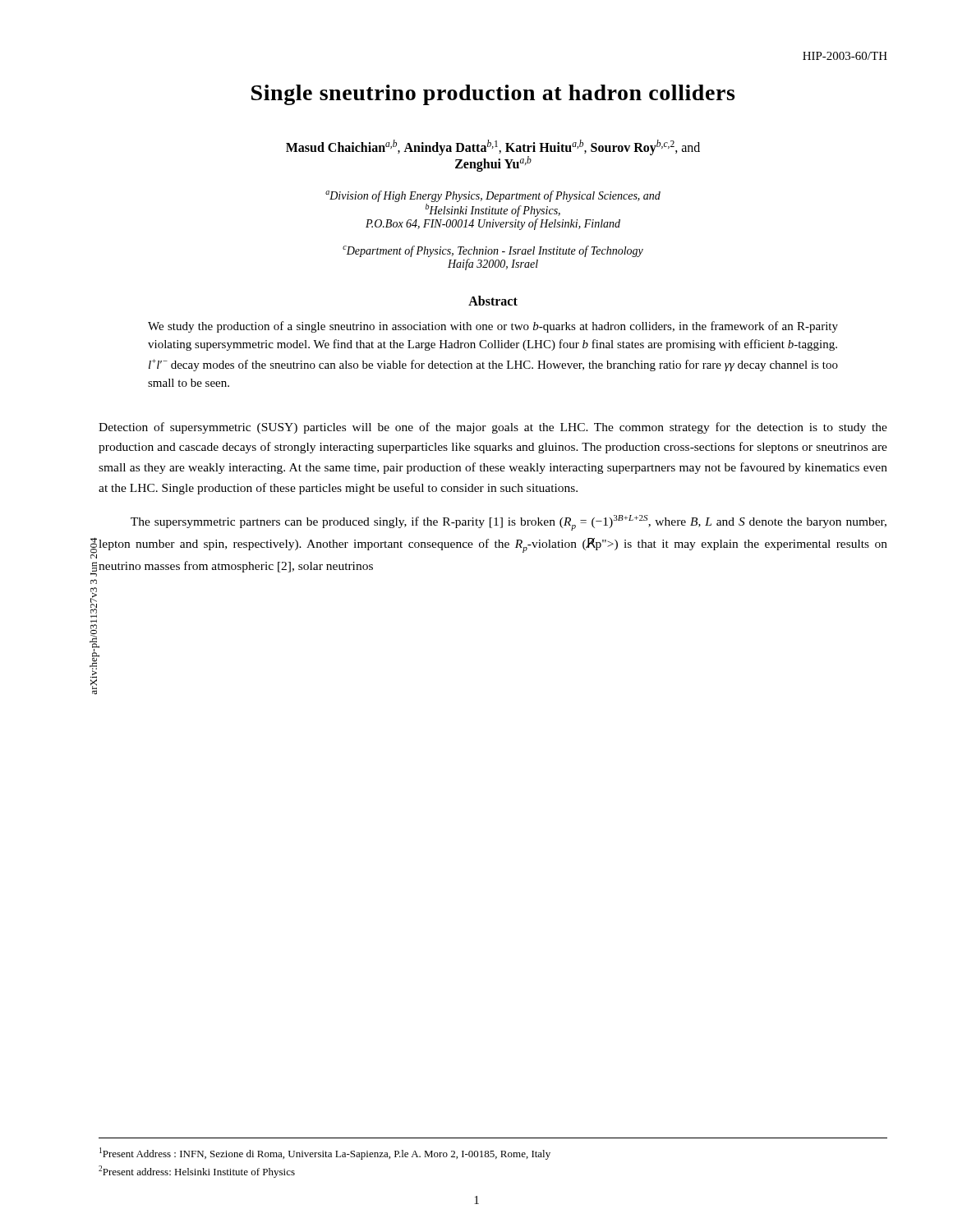Click the passage that begins "1Present Address : INFN, Sezione di Roma, Universita"

click(493, 1163)
